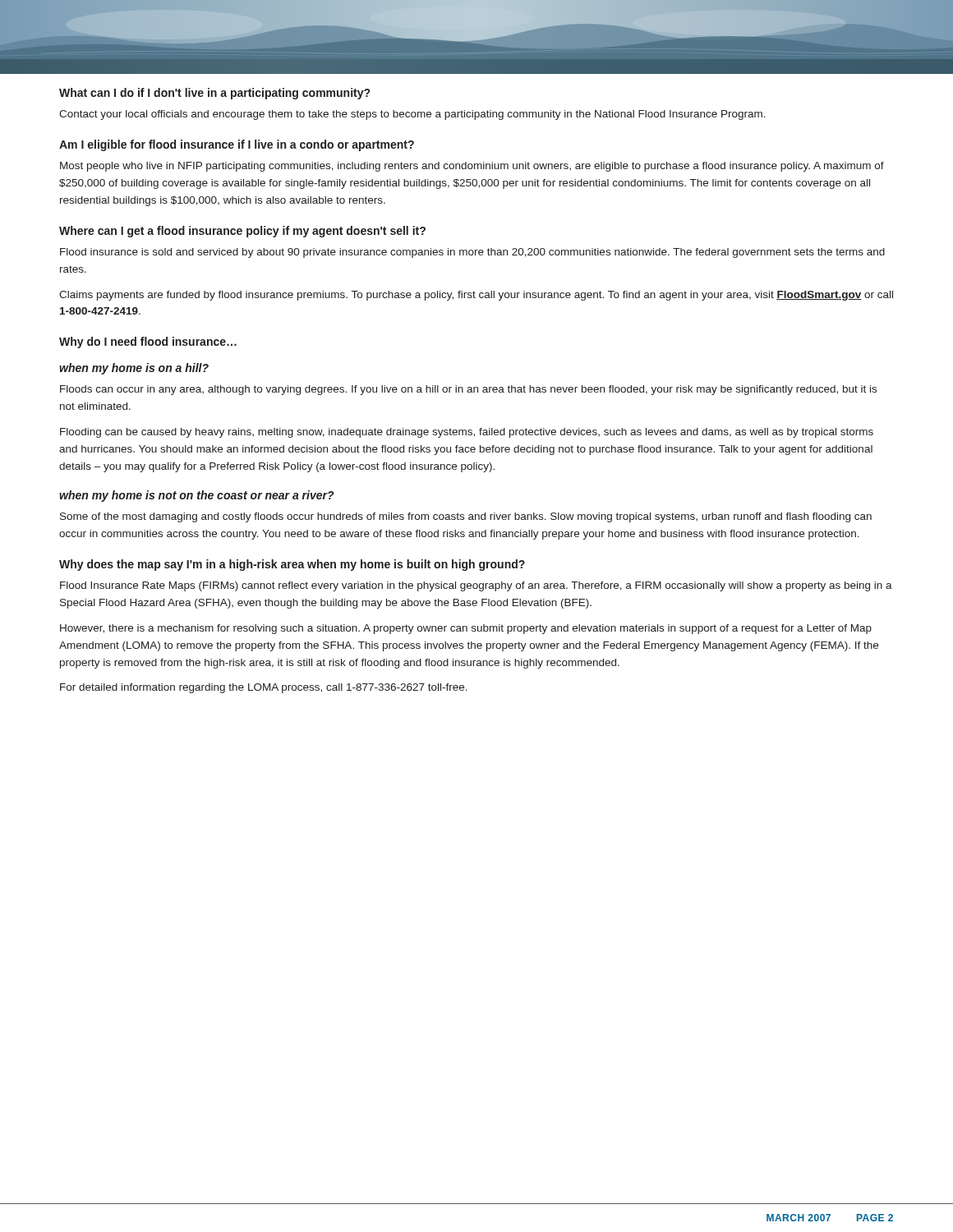Find the element starting "Floods can occur"

(x=468, y=398)
